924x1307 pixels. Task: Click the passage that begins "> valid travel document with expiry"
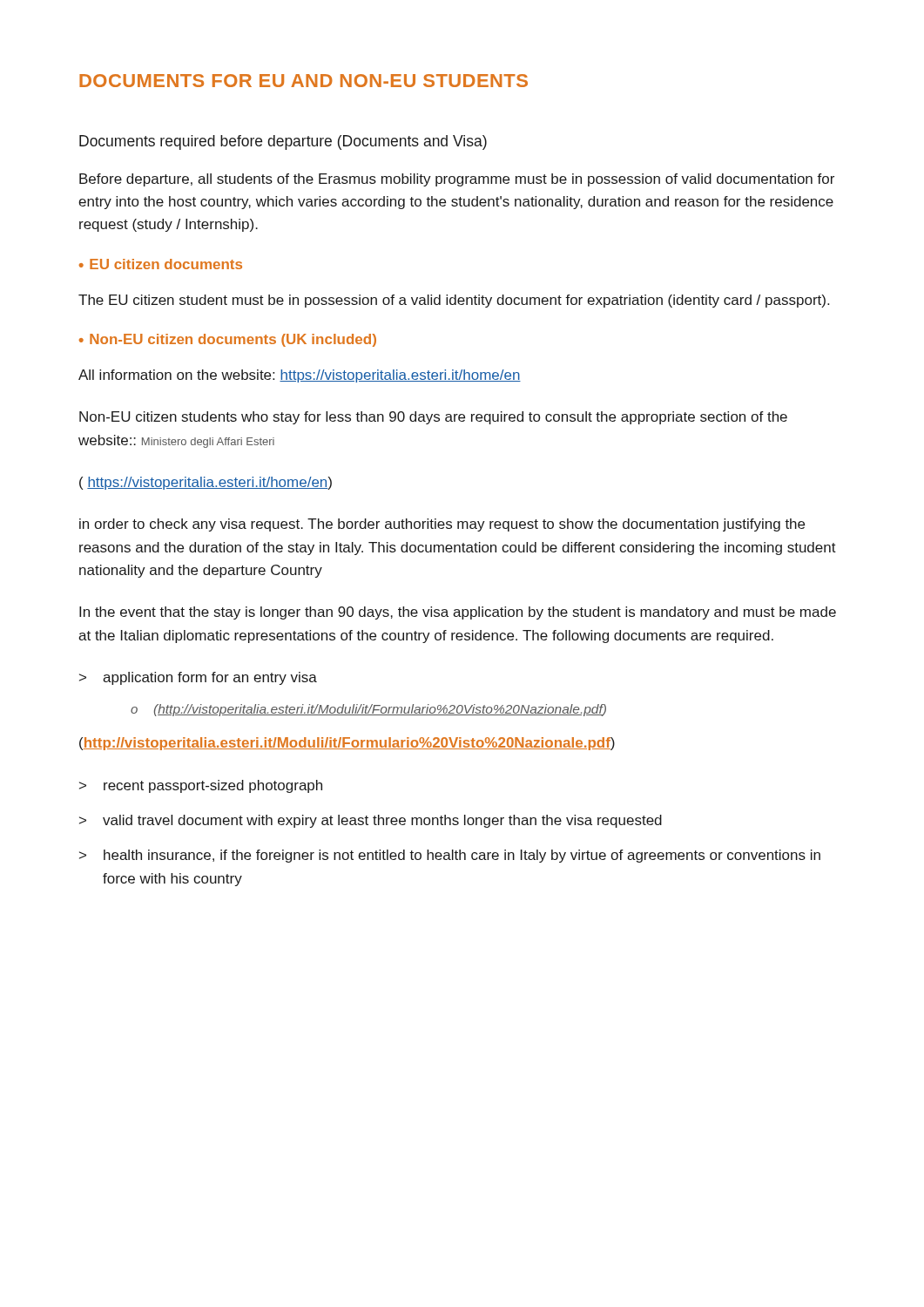pyautogui.click(x=462, y=821)
